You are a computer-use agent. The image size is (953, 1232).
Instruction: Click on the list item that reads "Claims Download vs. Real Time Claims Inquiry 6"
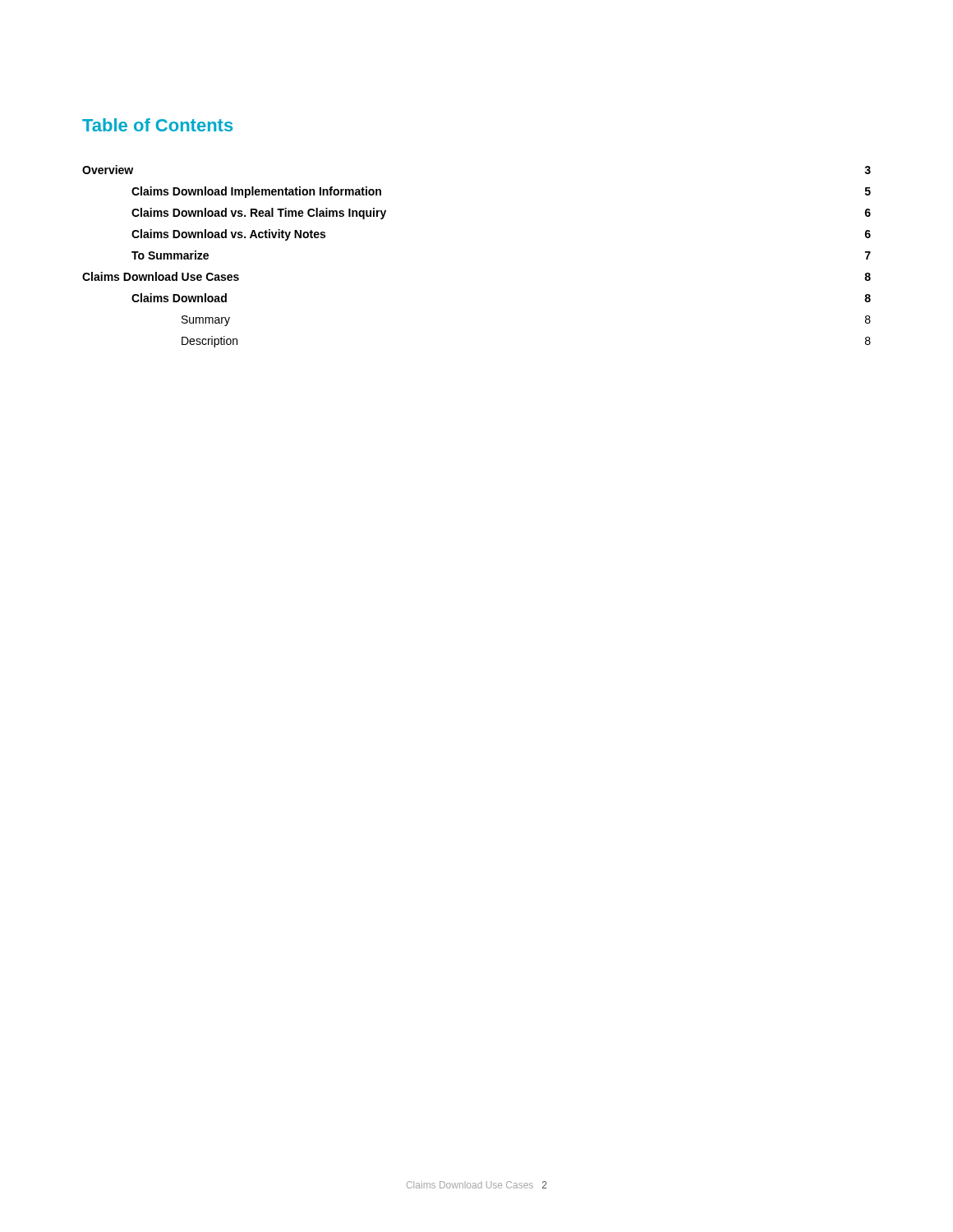pyautogui.click(x=262, y=213)
